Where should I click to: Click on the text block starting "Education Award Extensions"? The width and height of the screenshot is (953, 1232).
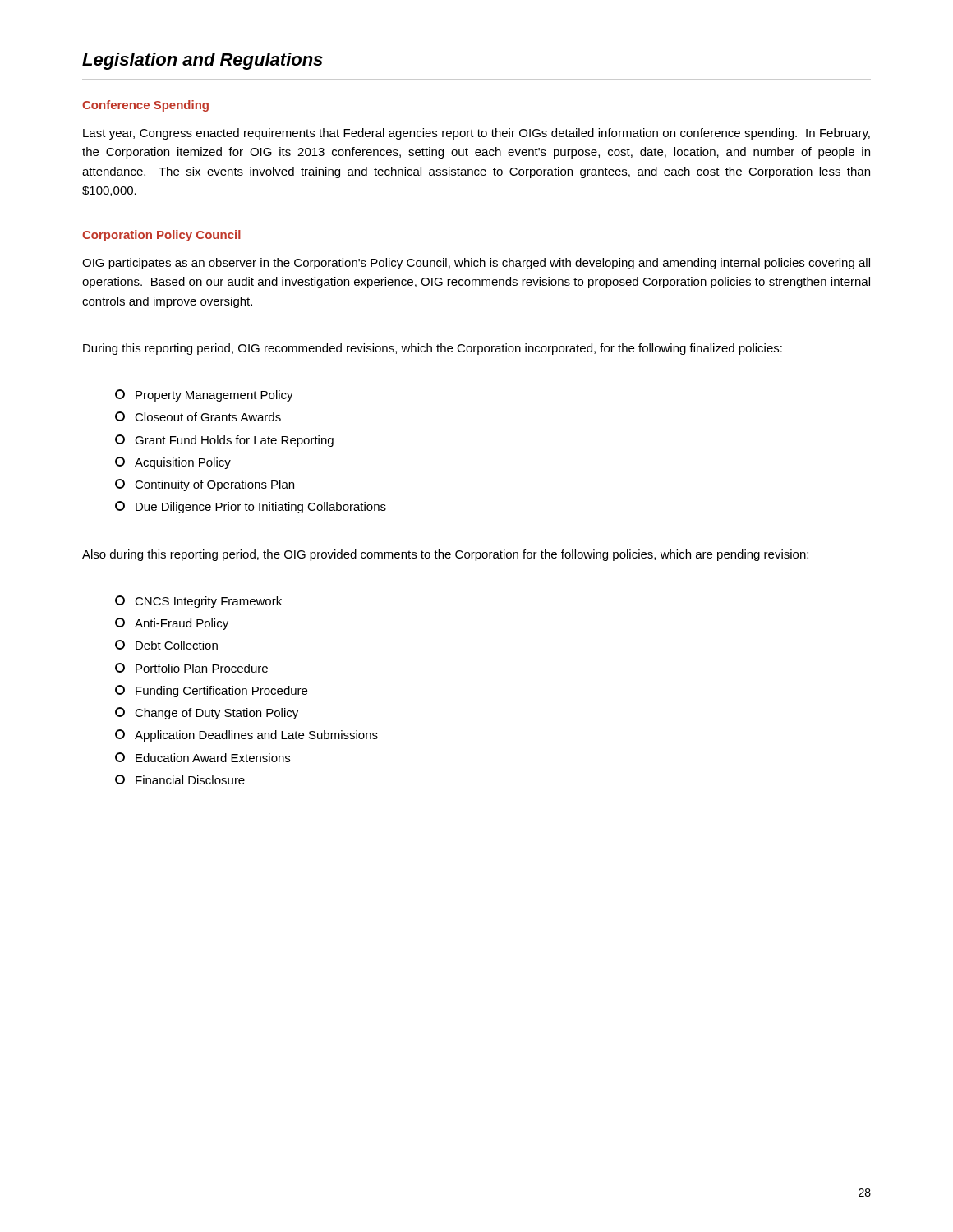[203, 757]
